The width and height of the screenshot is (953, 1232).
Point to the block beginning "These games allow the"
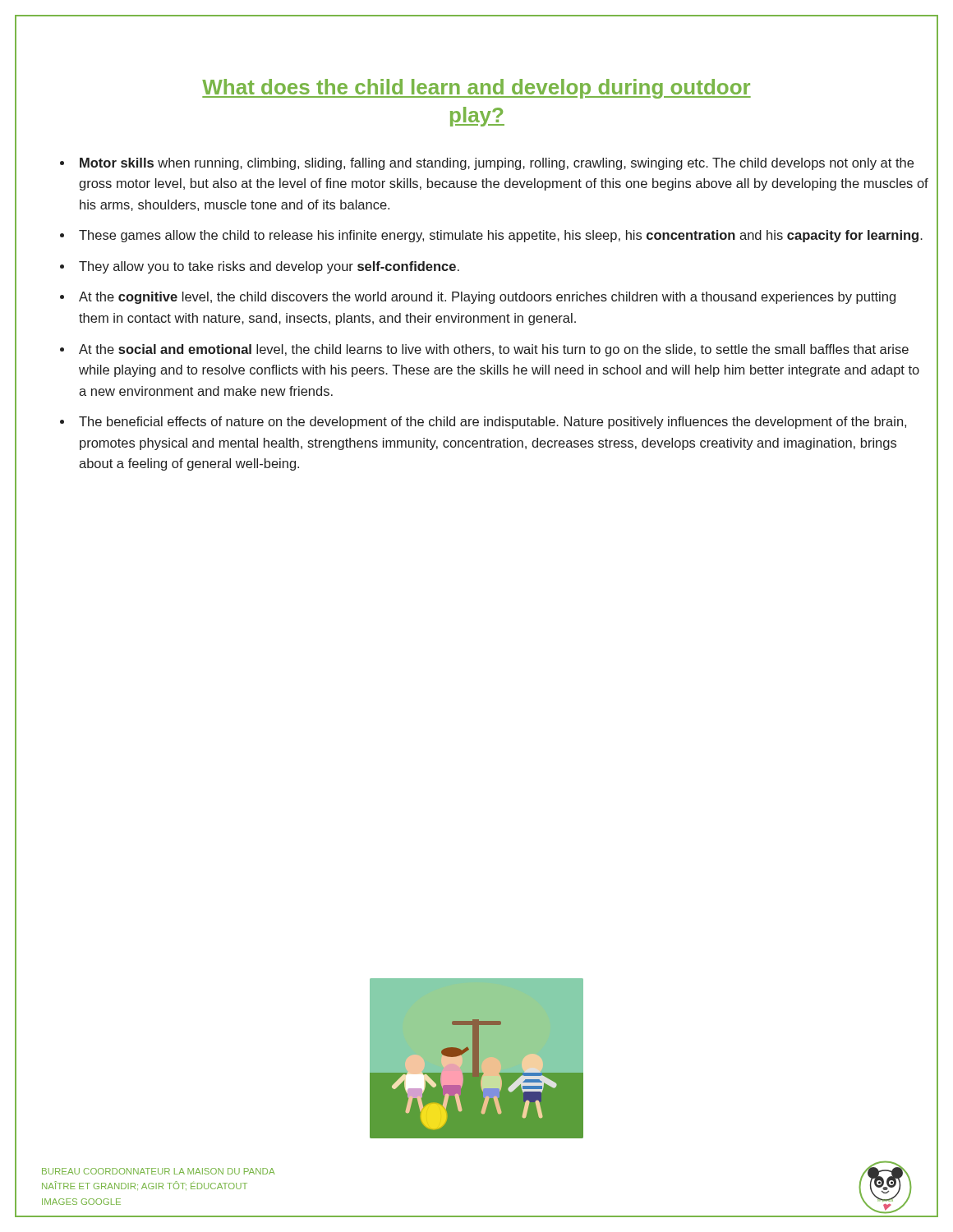[x=501, y=235]
